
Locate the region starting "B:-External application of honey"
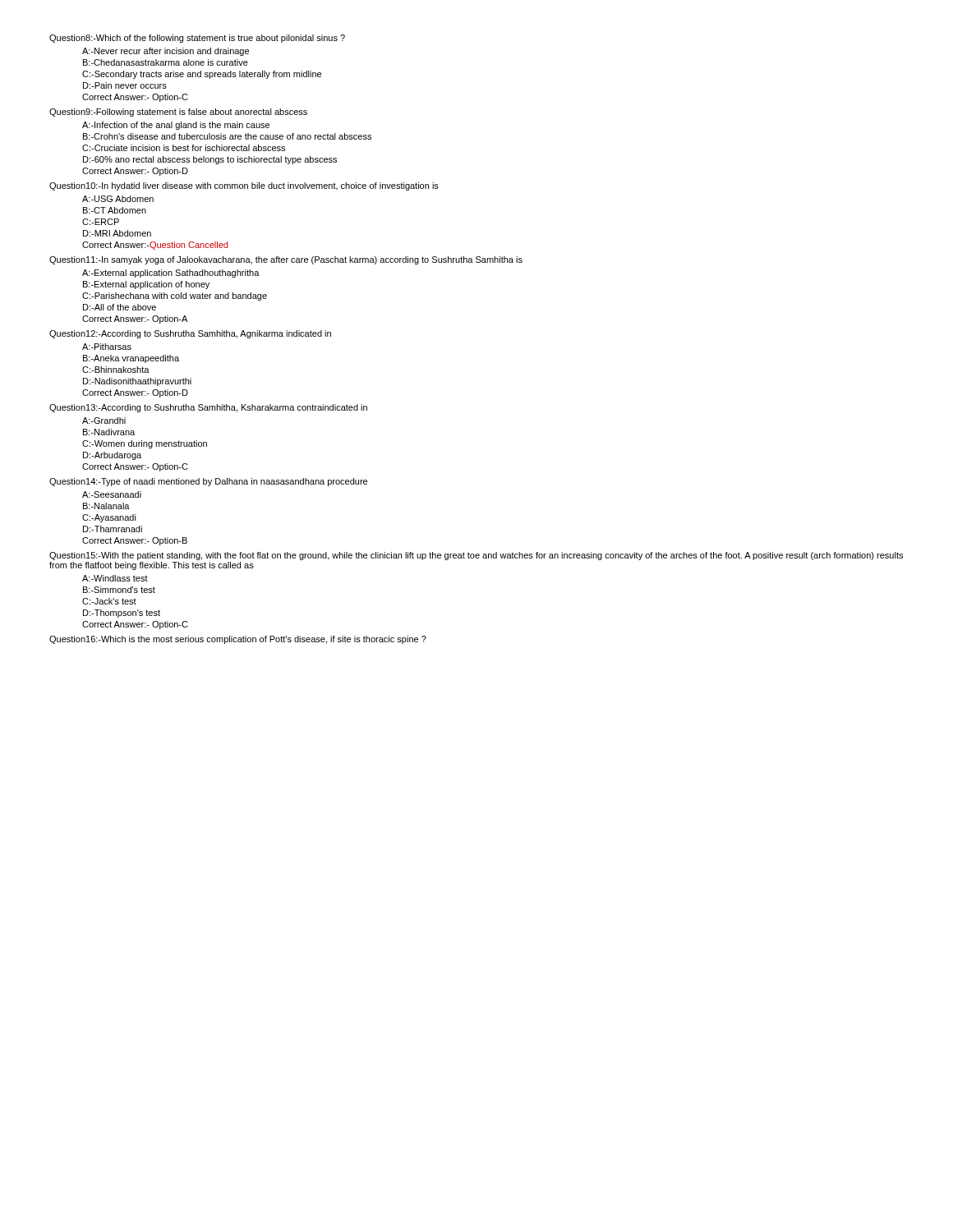[x=146, y=284]
